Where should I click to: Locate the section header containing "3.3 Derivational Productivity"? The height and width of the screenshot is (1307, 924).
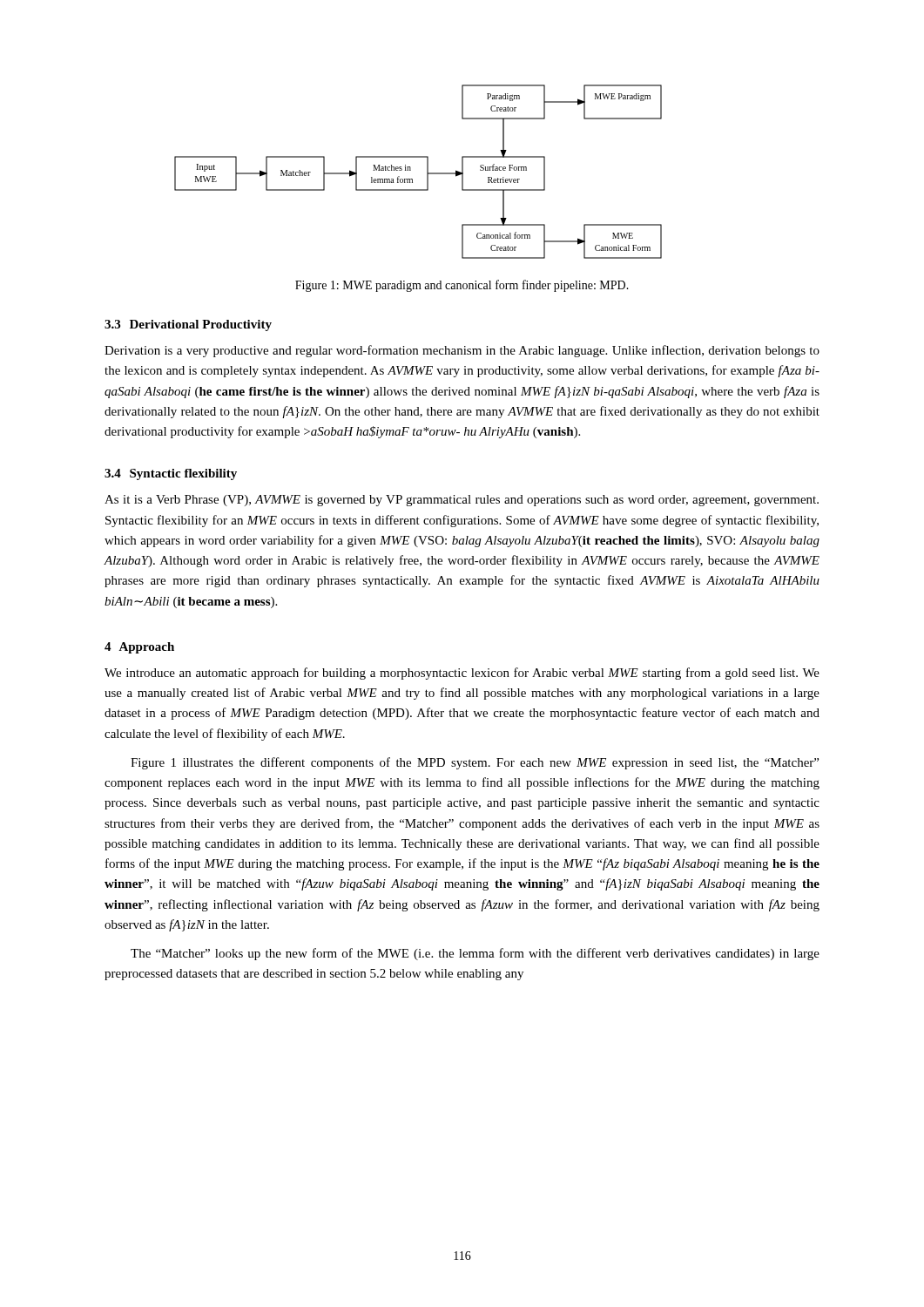coord(188,324)
